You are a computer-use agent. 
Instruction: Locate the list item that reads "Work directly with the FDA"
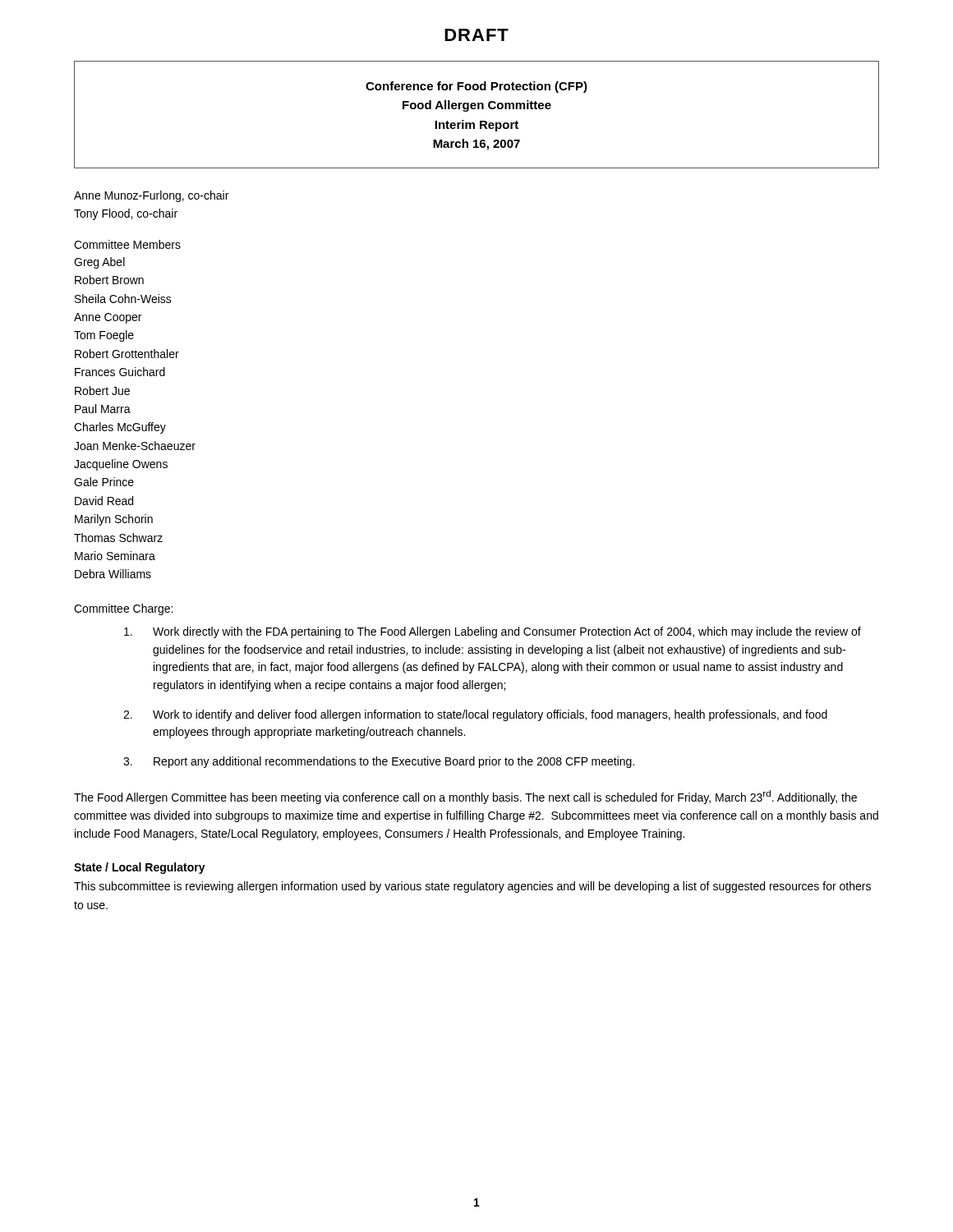[x=501, y=659]
